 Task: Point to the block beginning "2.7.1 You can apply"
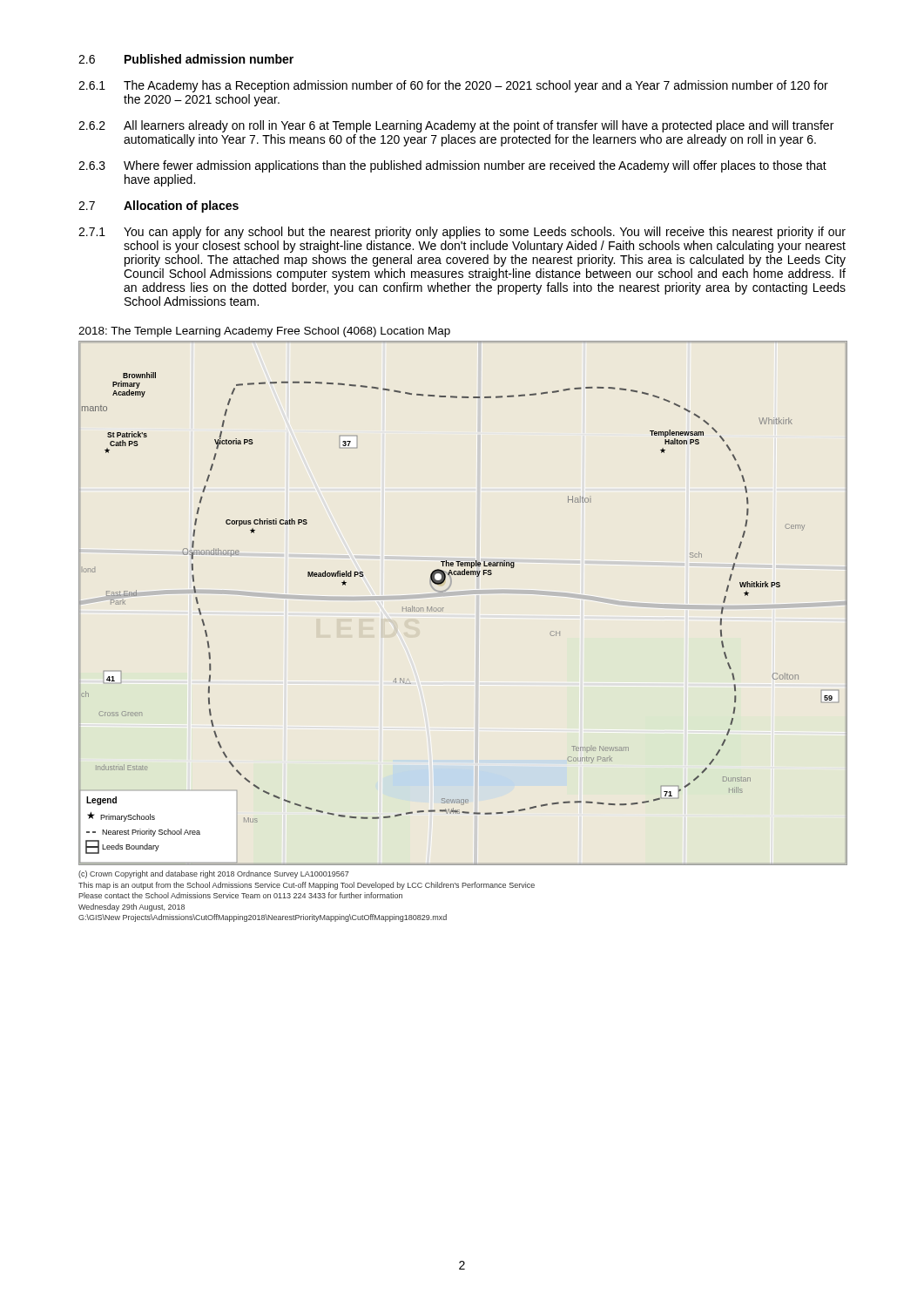pyautogui.click(x=462, y=267)
